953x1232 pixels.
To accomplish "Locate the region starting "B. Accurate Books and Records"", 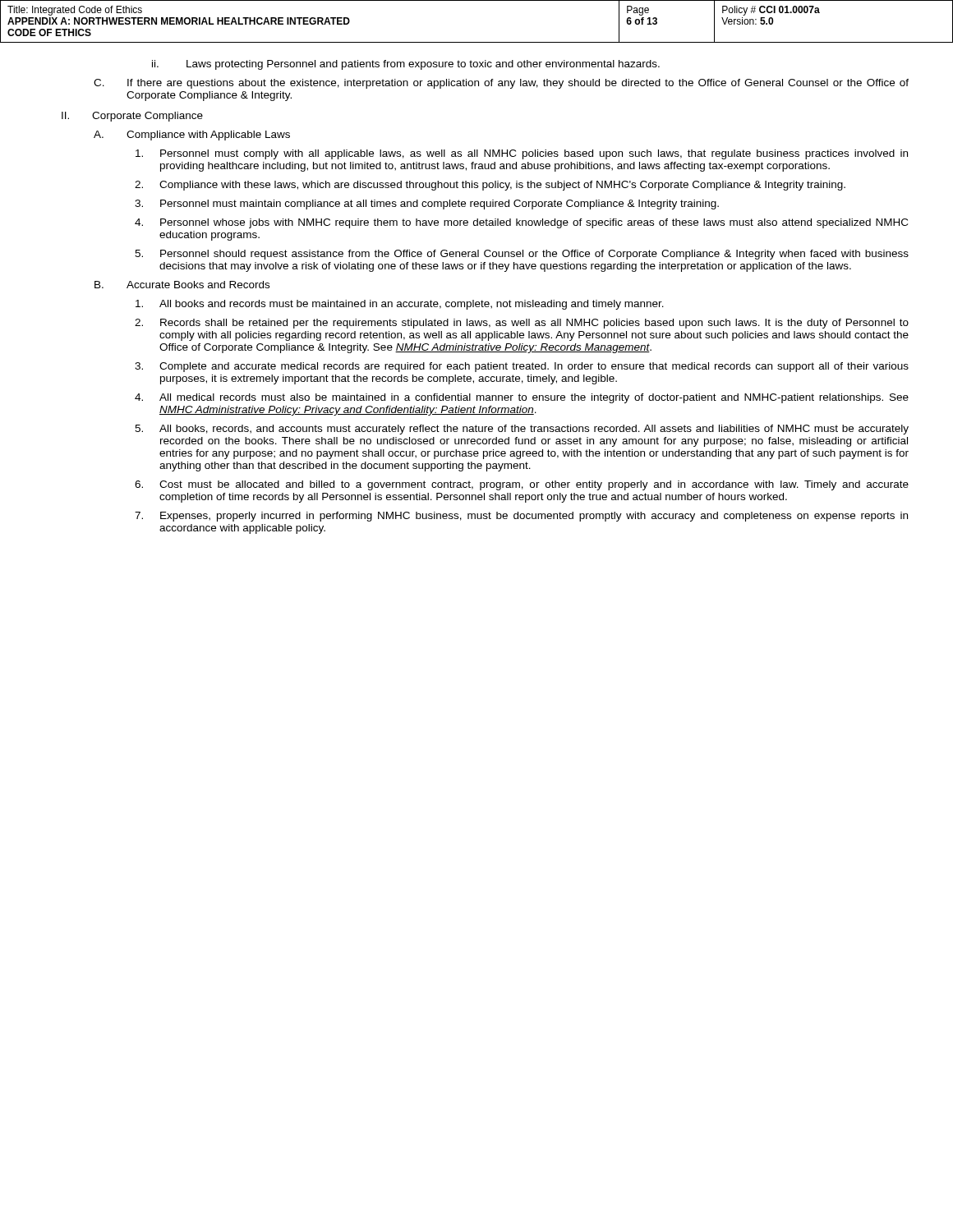I will pos(182,285).
